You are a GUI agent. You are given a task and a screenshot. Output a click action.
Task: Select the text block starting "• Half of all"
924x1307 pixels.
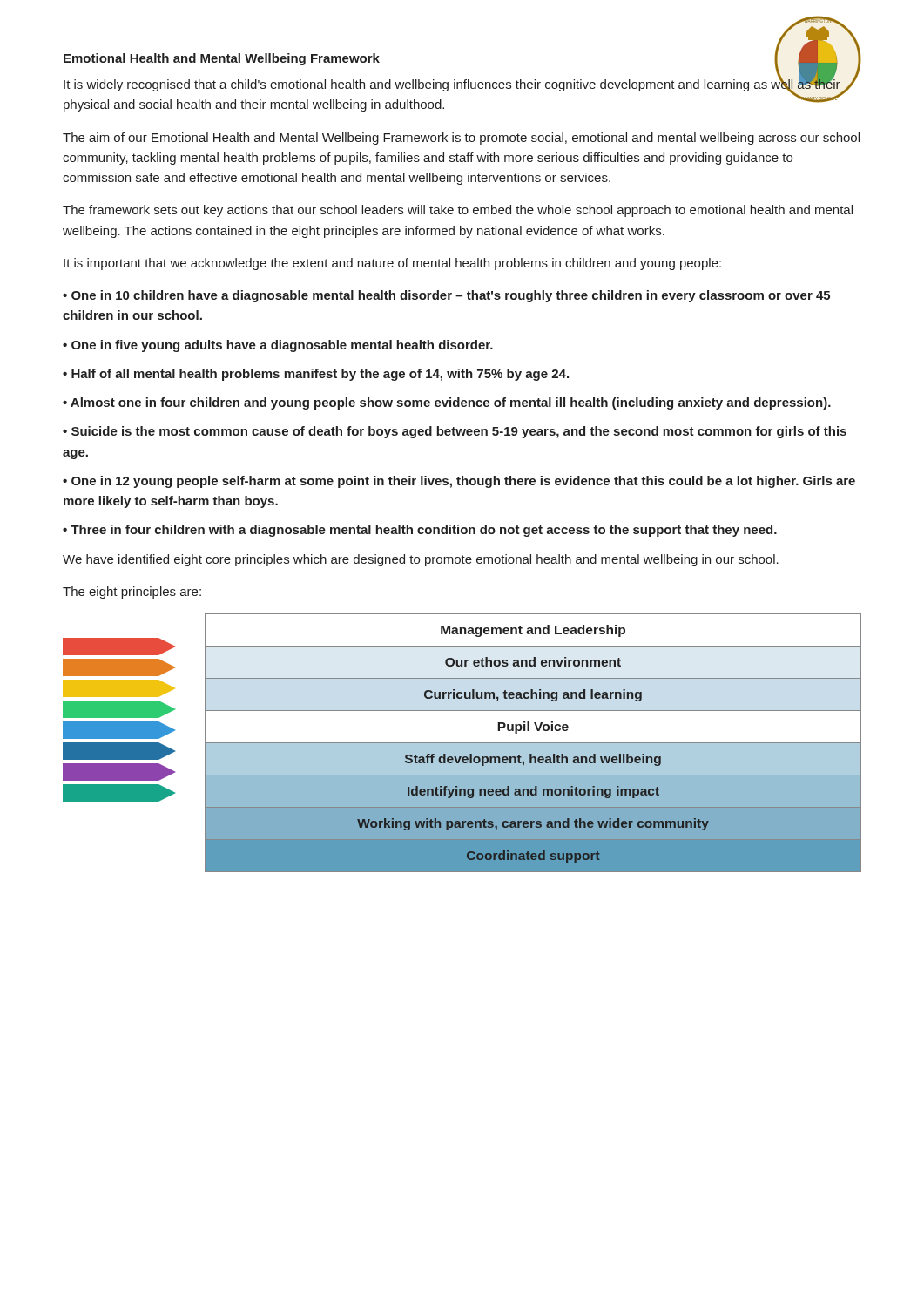coord(316,373)
